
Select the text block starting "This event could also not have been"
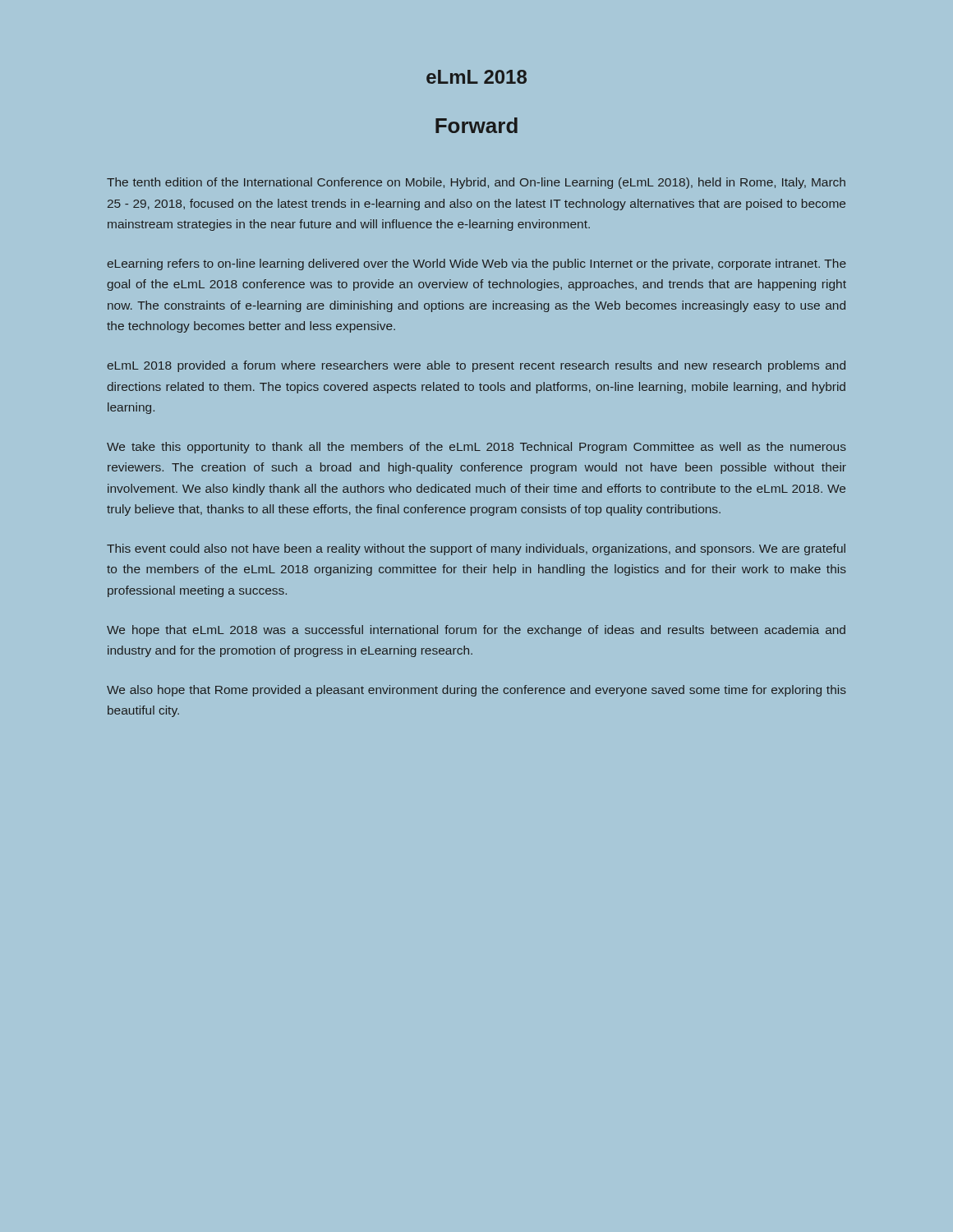pyautogui.click(x=476, y=569)
